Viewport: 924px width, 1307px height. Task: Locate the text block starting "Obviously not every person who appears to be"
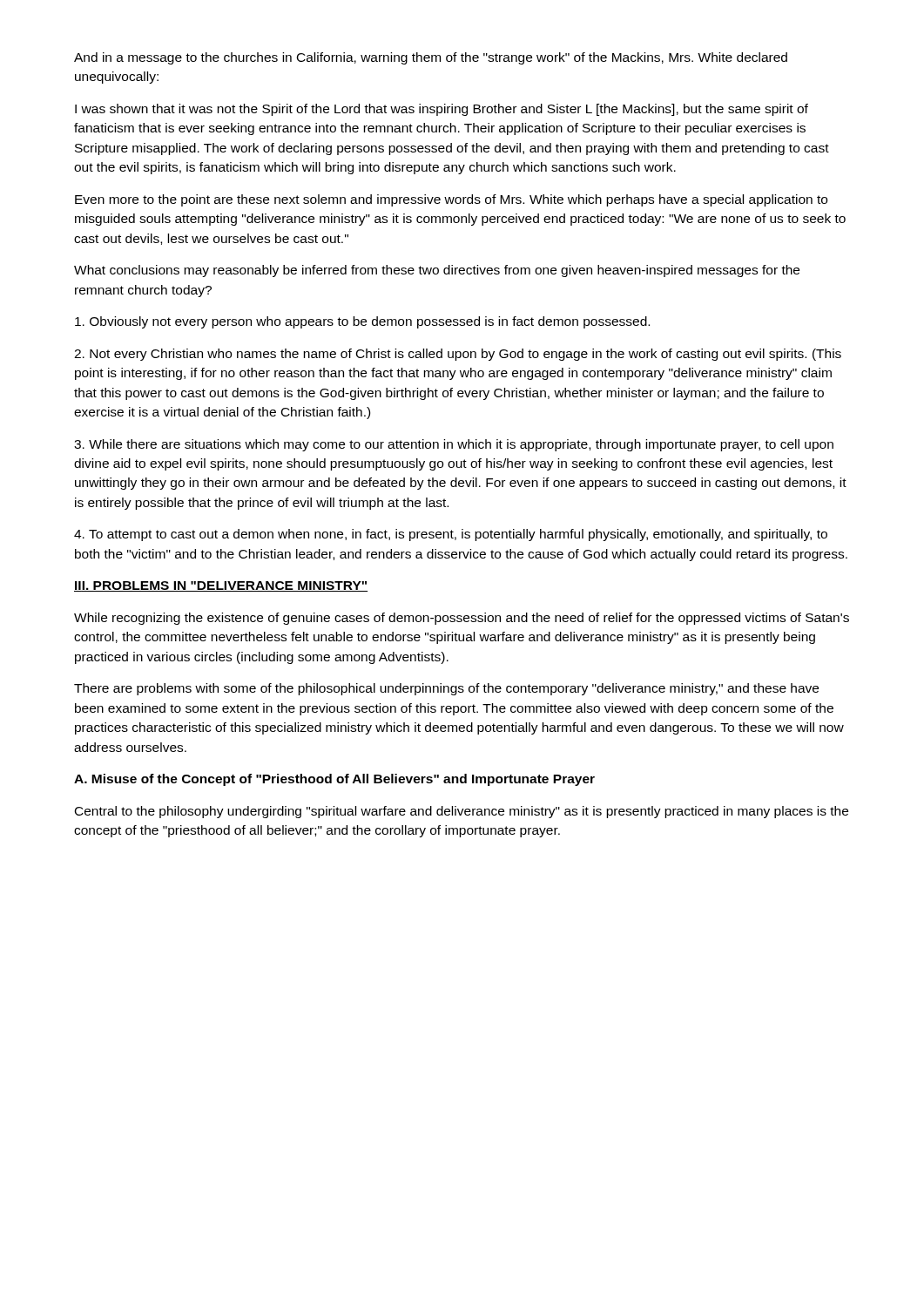click(363, 321)
